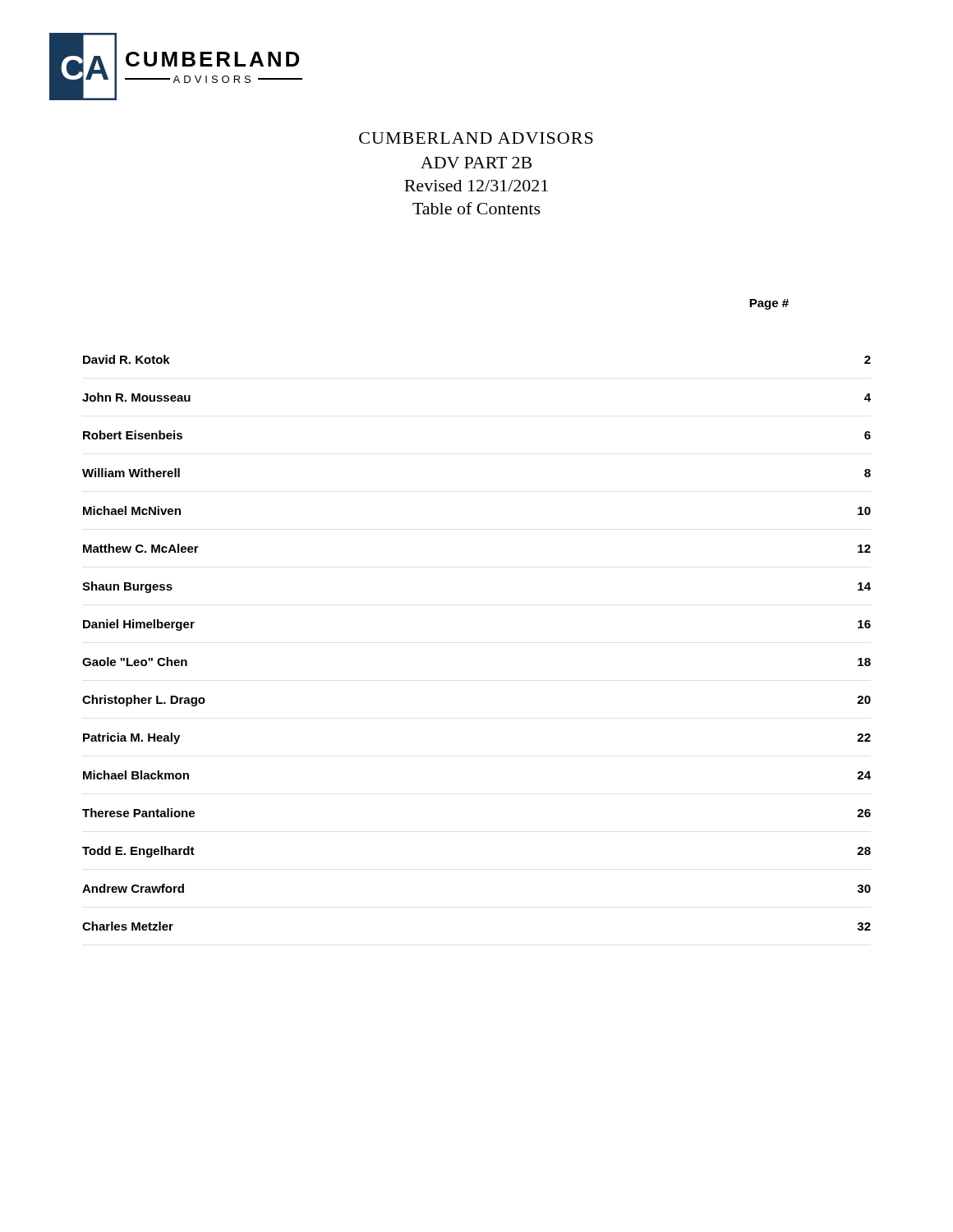953x1232 pixels.
Task: Click a logo
Action: pyautogui.click(x=176, y=67)
